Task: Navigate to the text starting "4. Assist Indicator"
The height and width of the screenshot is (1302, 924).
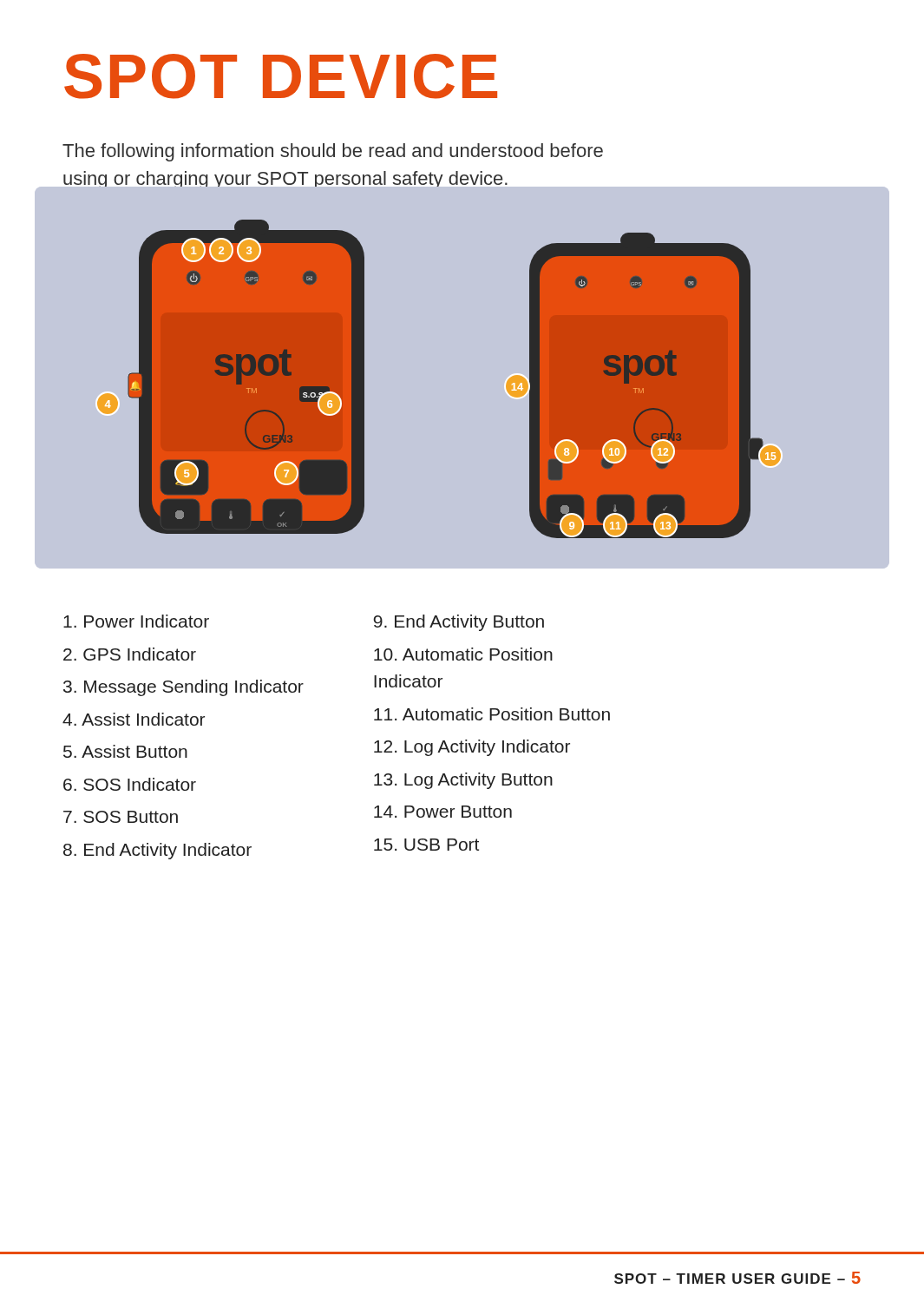Action: tap(134, 719)
